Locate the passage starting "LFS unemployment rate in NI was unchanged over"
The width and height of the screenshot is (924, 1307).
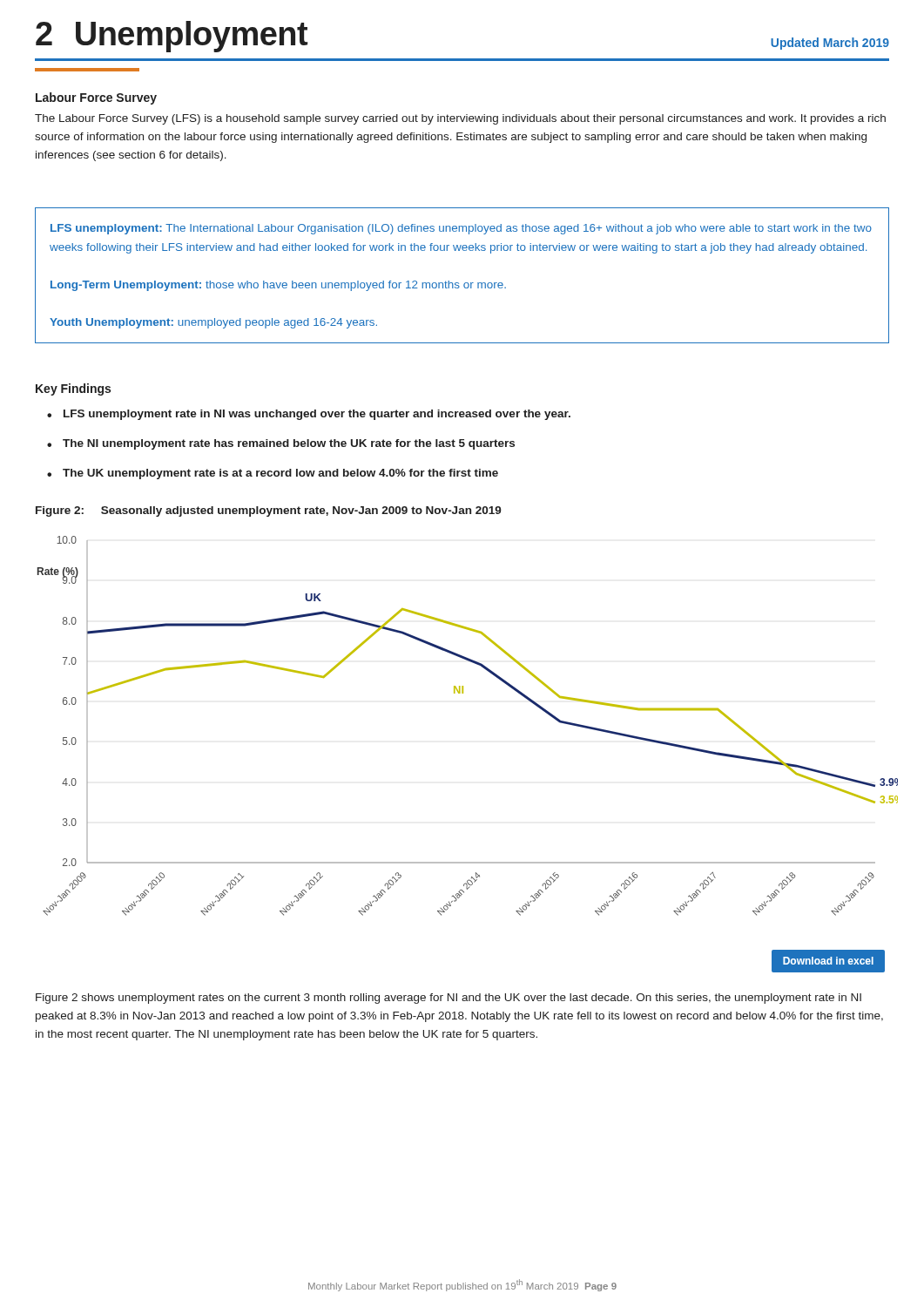[317, 413]
